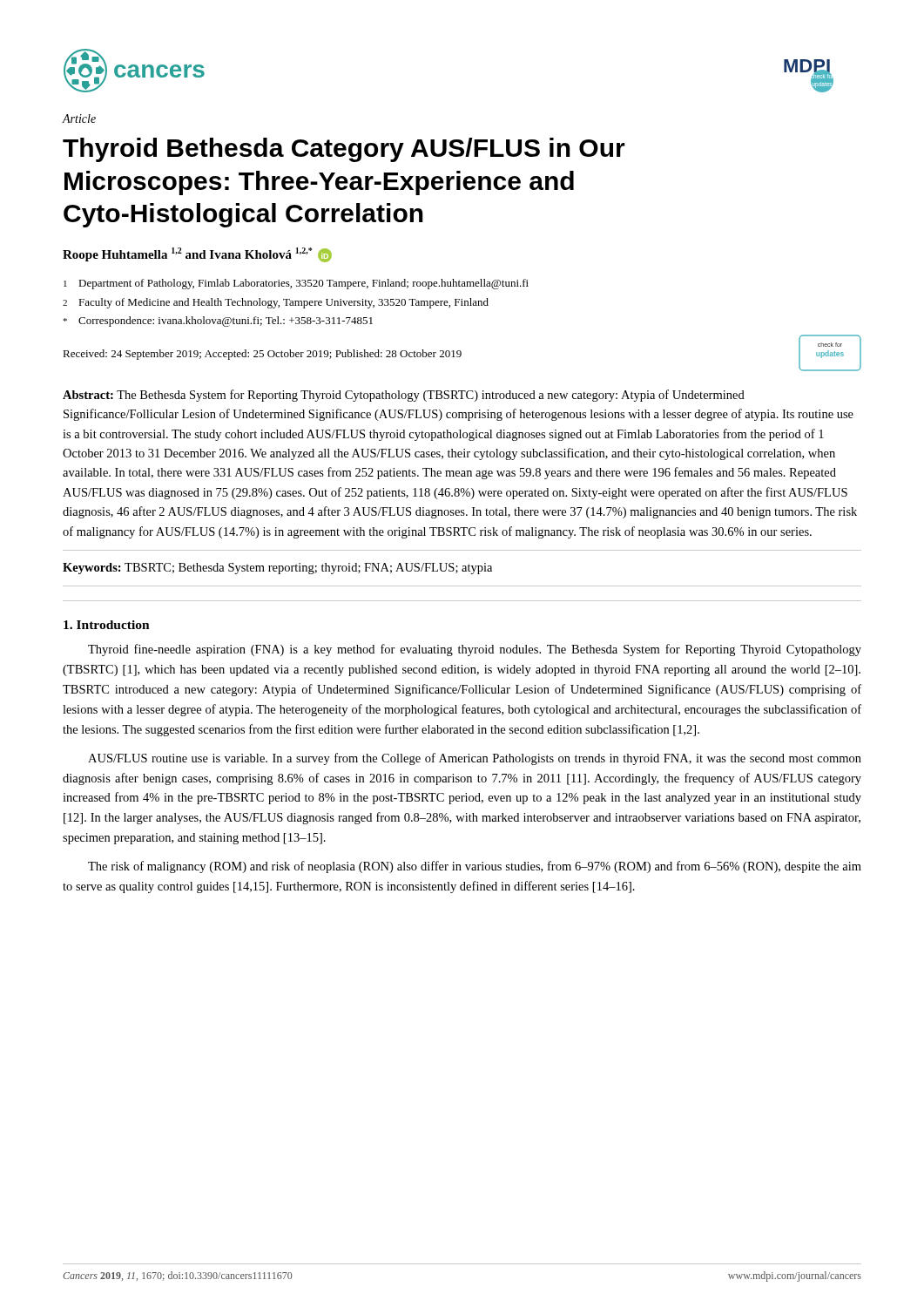Click the passage that begins "Keywords: TBSRTC; Bethesda System reporting; thyroid;"
This screenshot has width=924, height=1307.
coord(278,567)
